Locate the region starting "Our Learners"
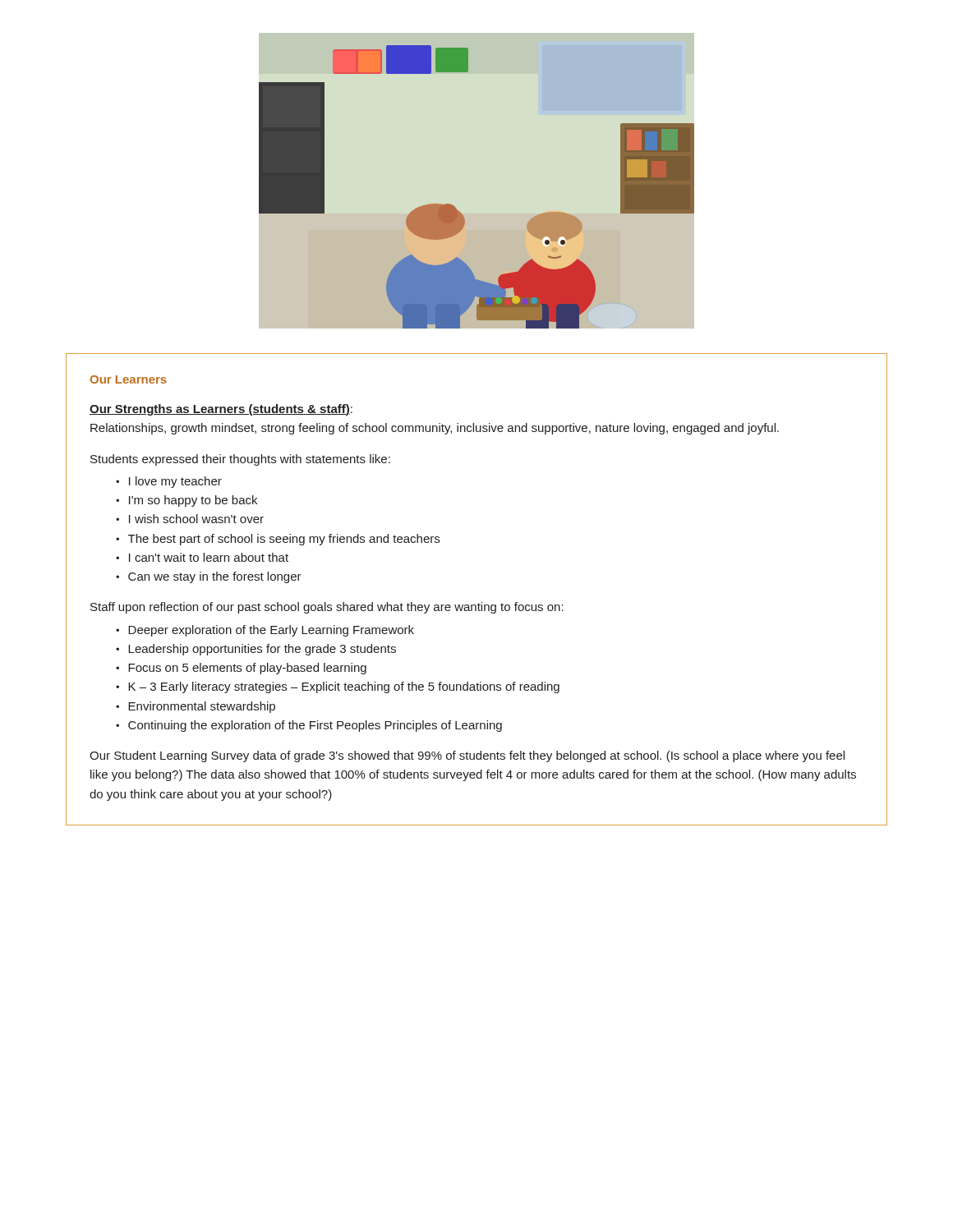 128,379
